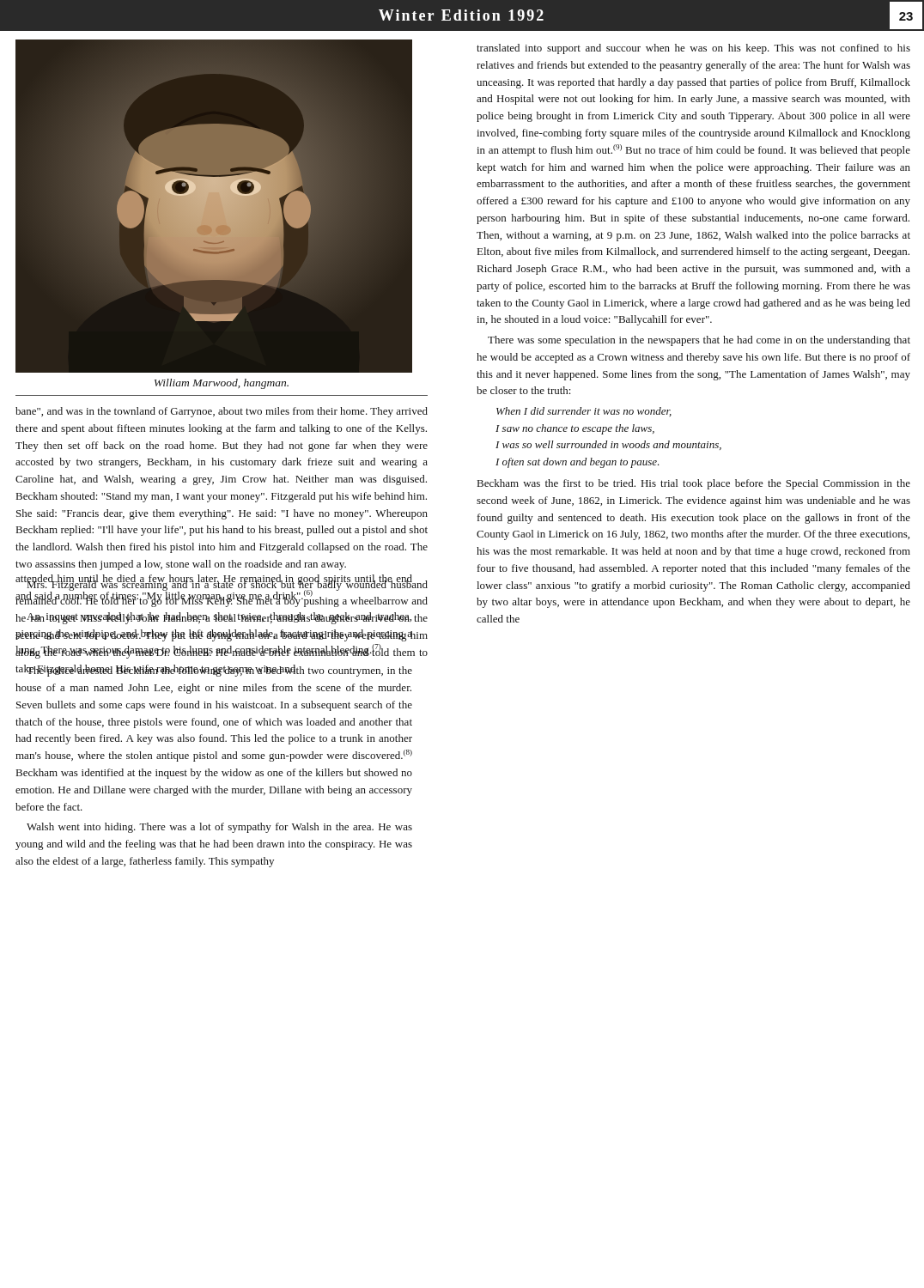924x1288 pixels.
Task: Select the text block starting "translated into support and succour when he was"
Action: coord(693,334)
